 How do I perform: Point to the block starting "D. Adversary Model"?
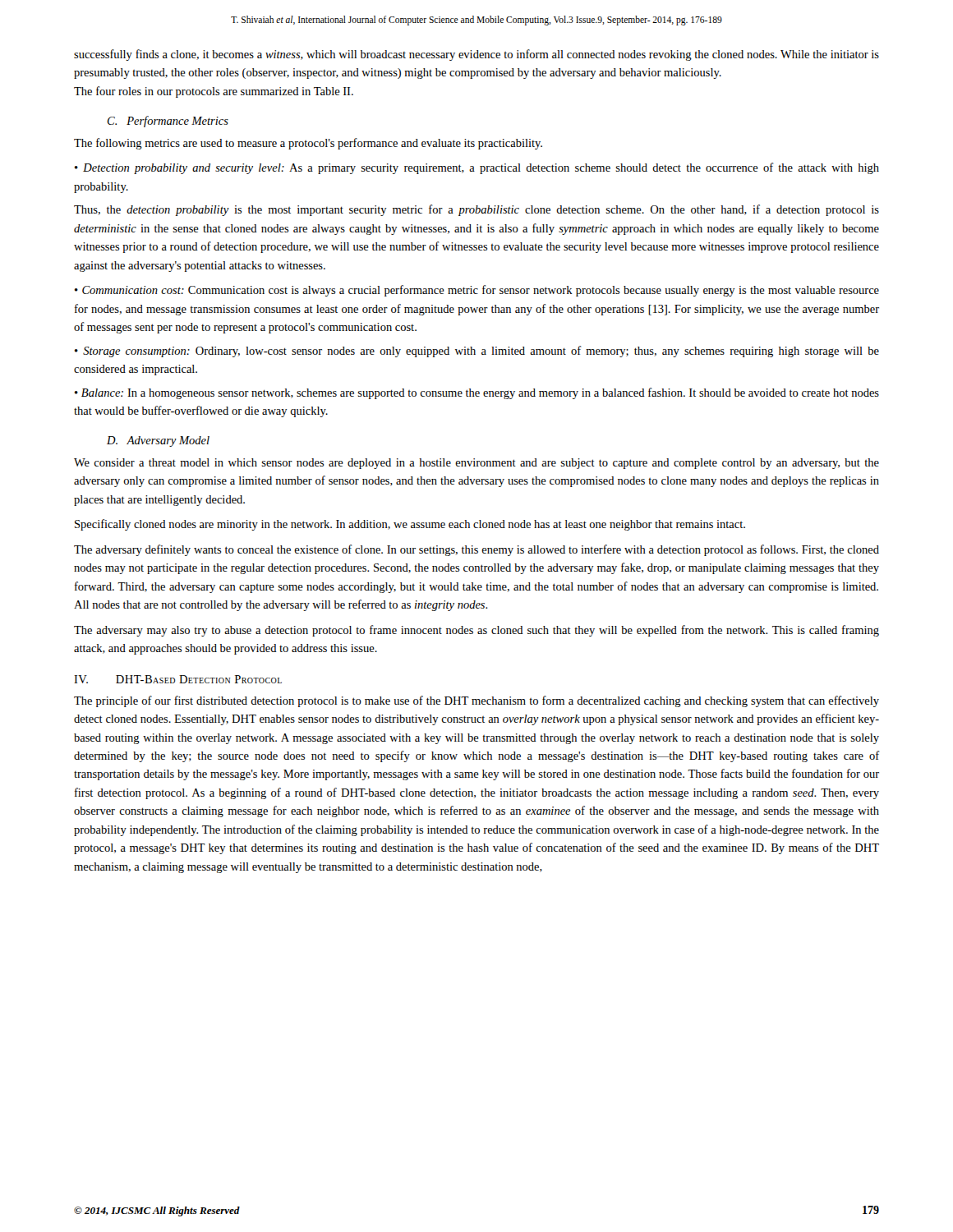158,441
